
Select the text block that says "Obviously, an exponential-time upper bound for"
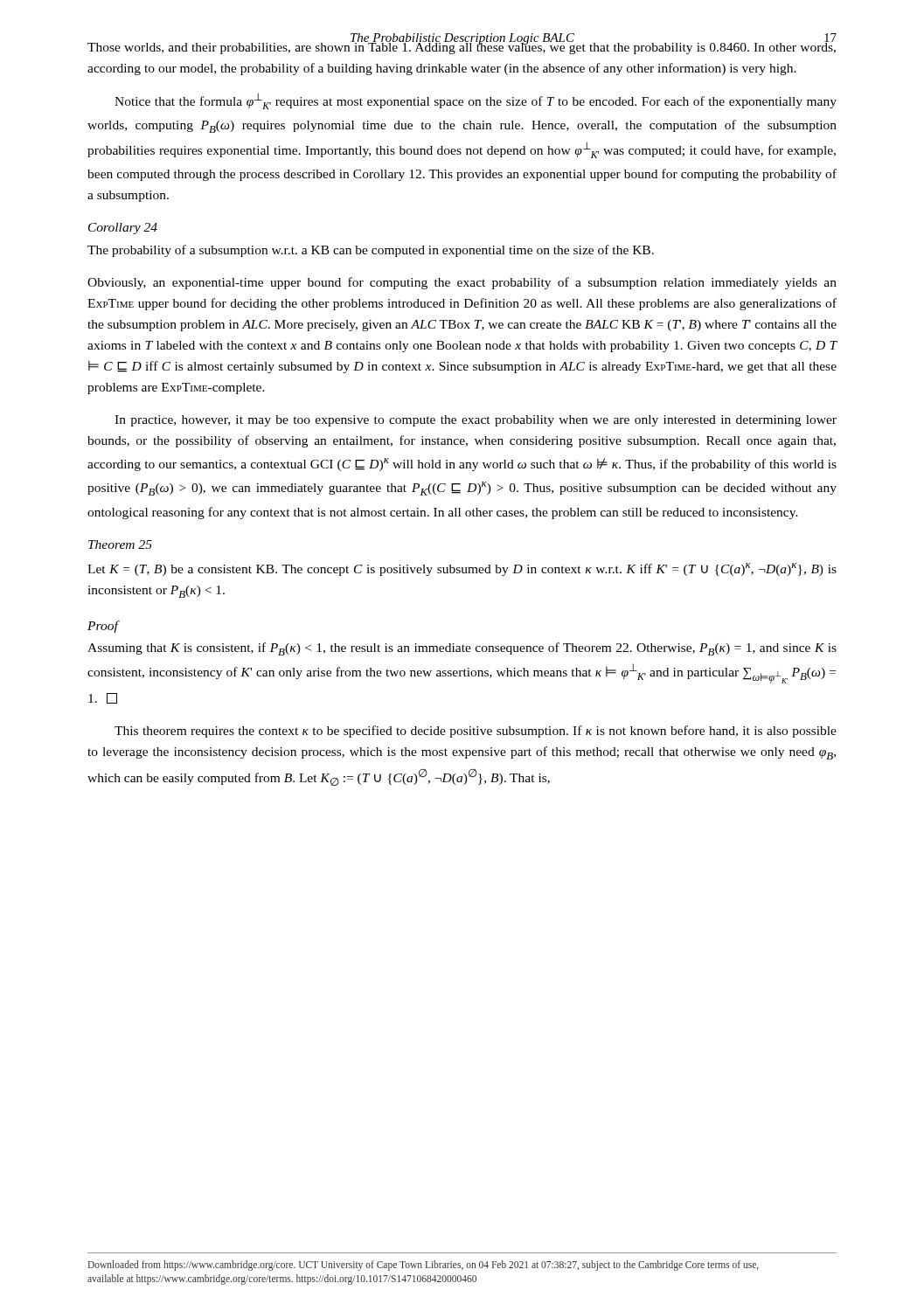click(x=462, y=335)
